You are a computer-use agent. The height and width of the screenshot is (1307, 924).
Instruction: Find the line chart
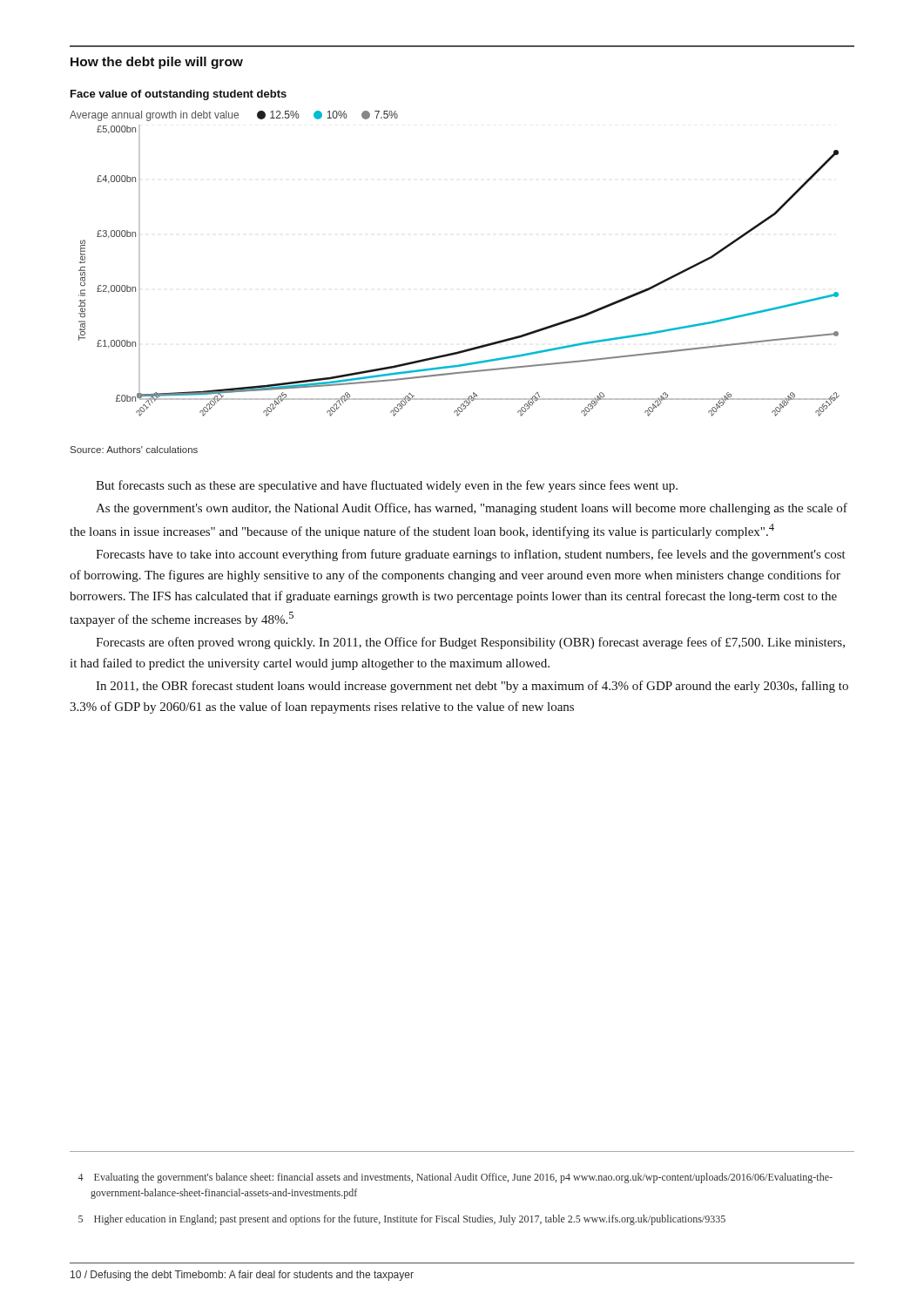pos(462,263)
